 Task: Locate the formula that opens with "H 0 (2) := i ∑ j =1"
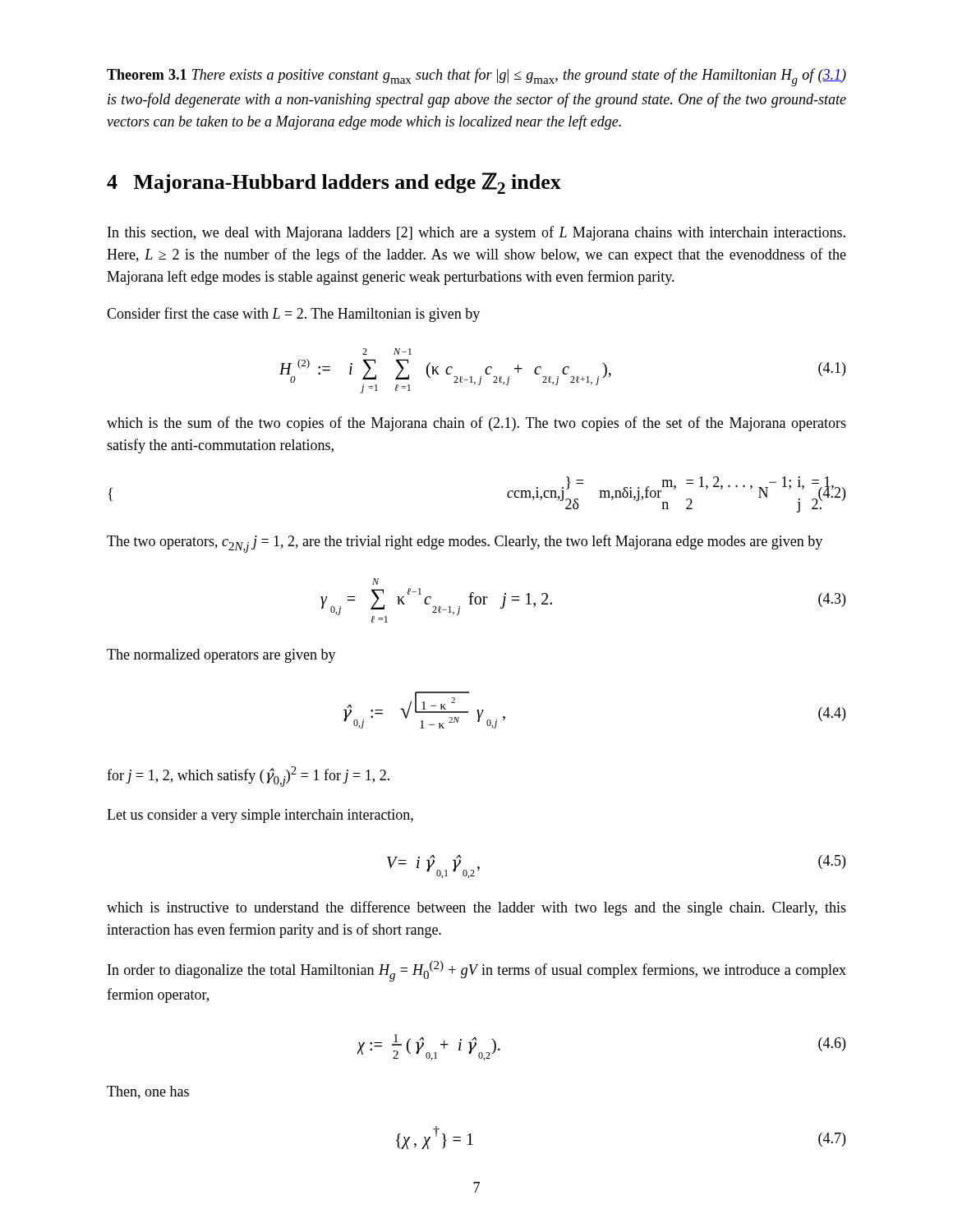pyautogui.click(x=563, y=369)
